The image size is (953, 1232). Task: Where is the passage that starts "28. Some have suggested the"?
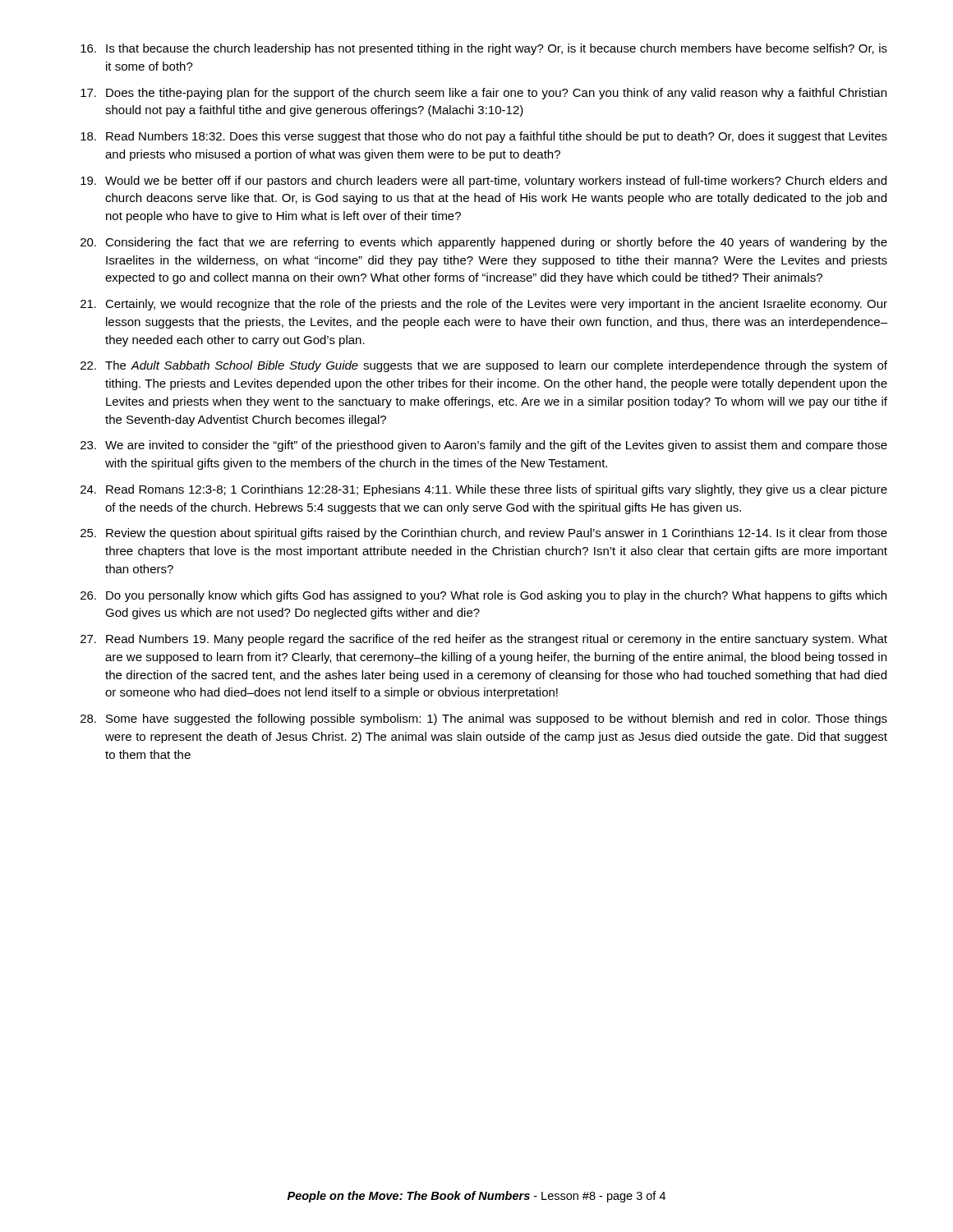(476, 736)
